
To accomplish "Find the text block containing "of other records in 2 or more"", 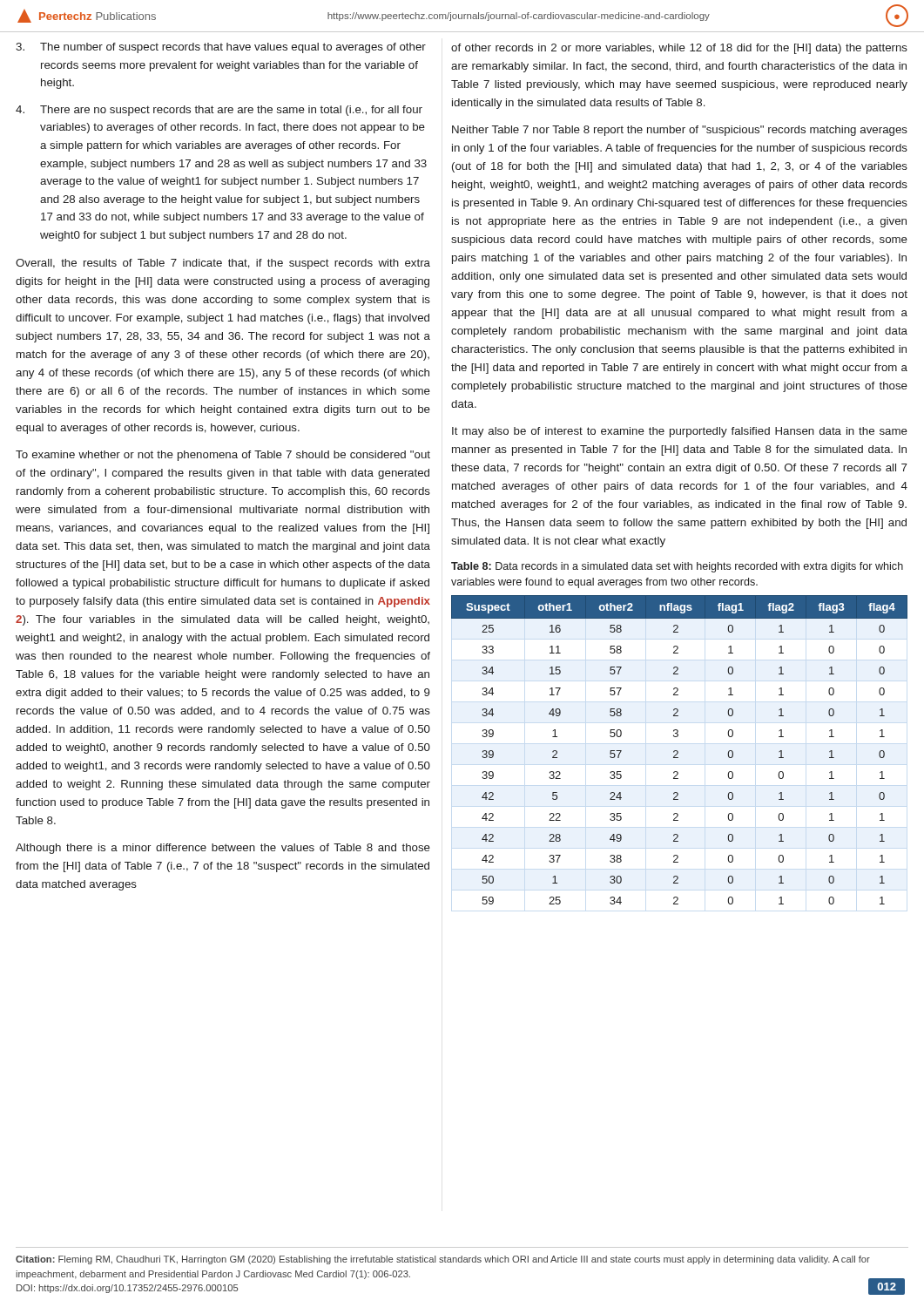I will (679, 75).
